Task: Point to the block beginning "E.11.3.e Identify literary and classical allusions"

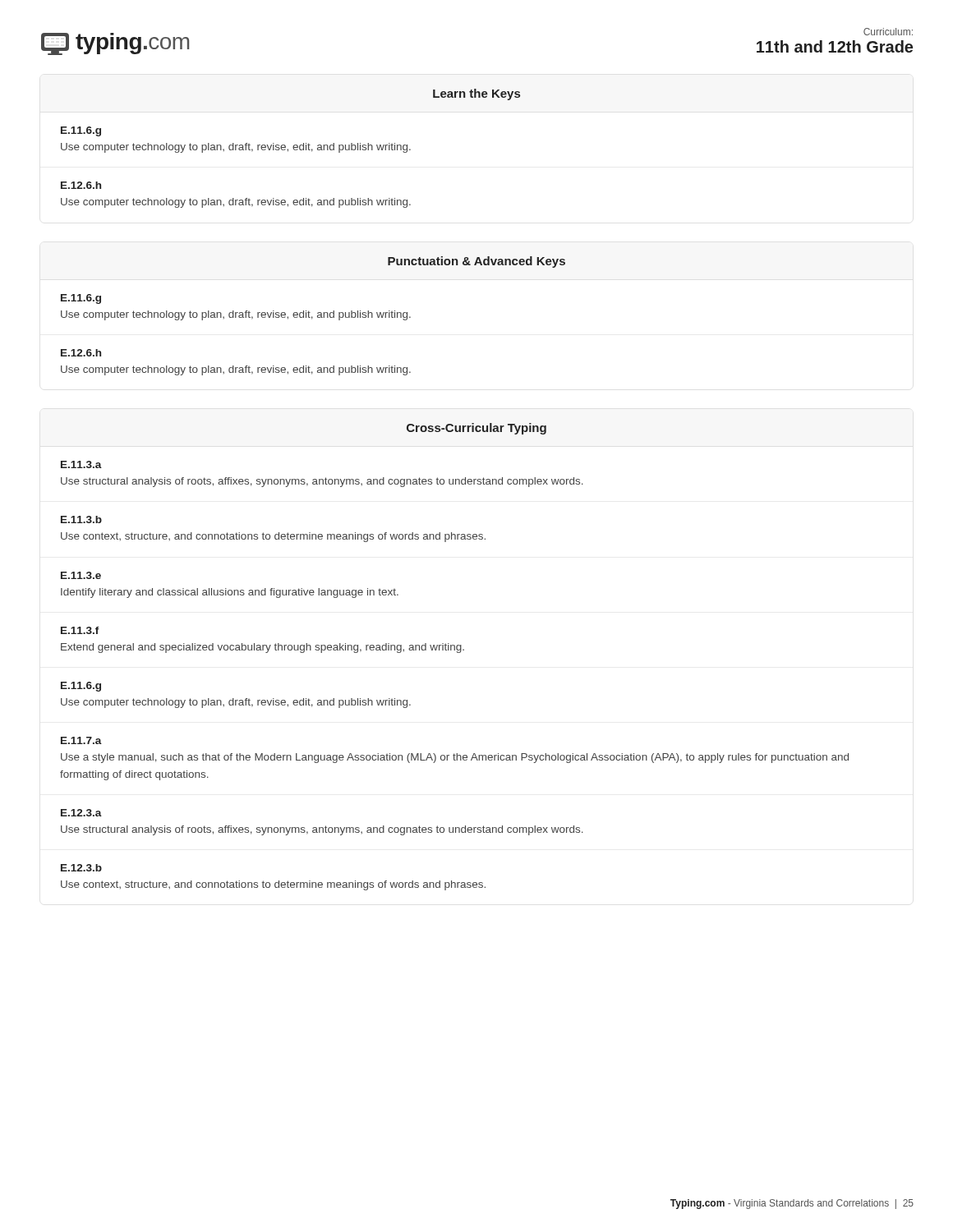Action: (x=81, y=575)
